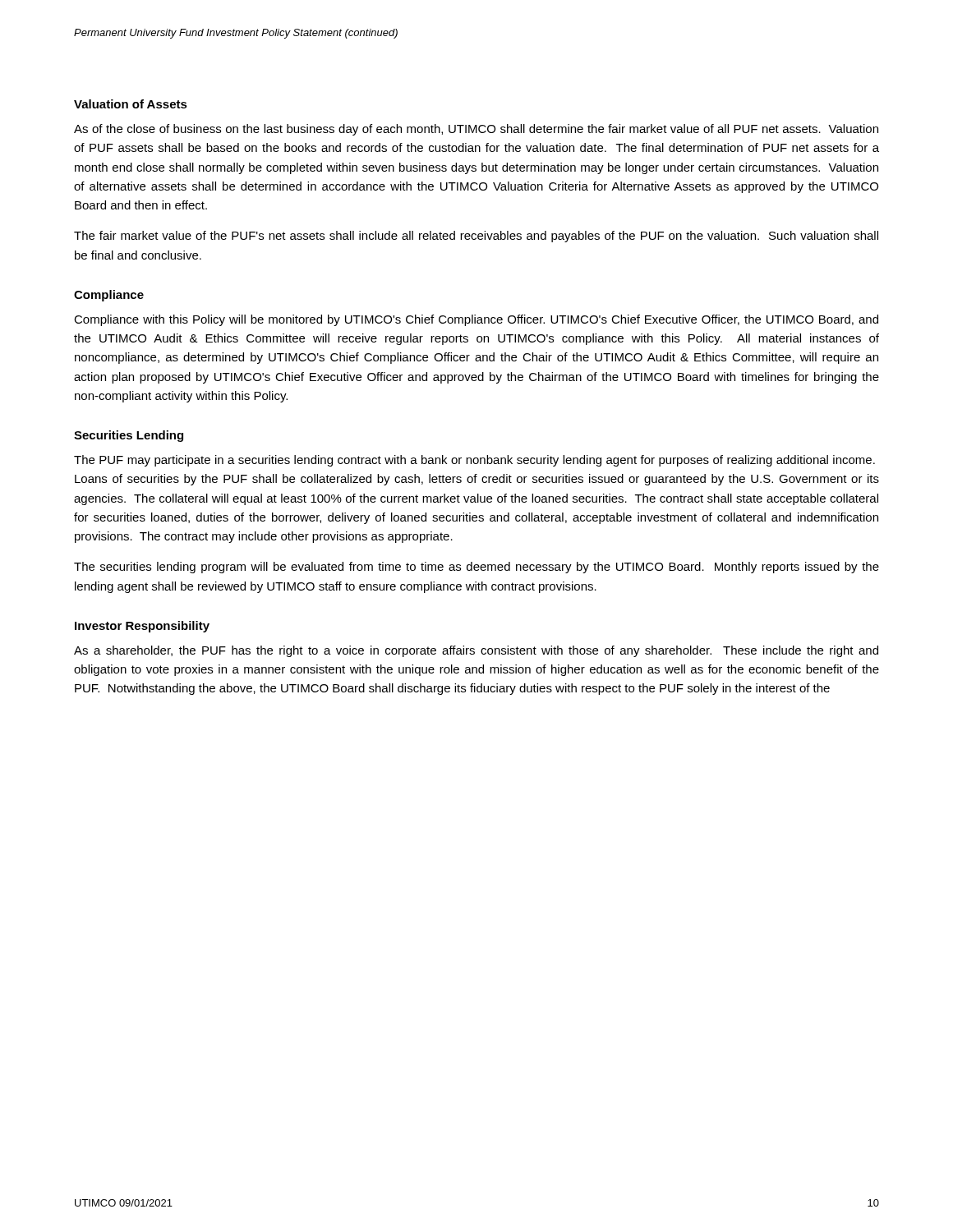Screen dimensions: 1232x953
Task: Locate the text block with the text "The fair market value"
Action: pos(476,245)
